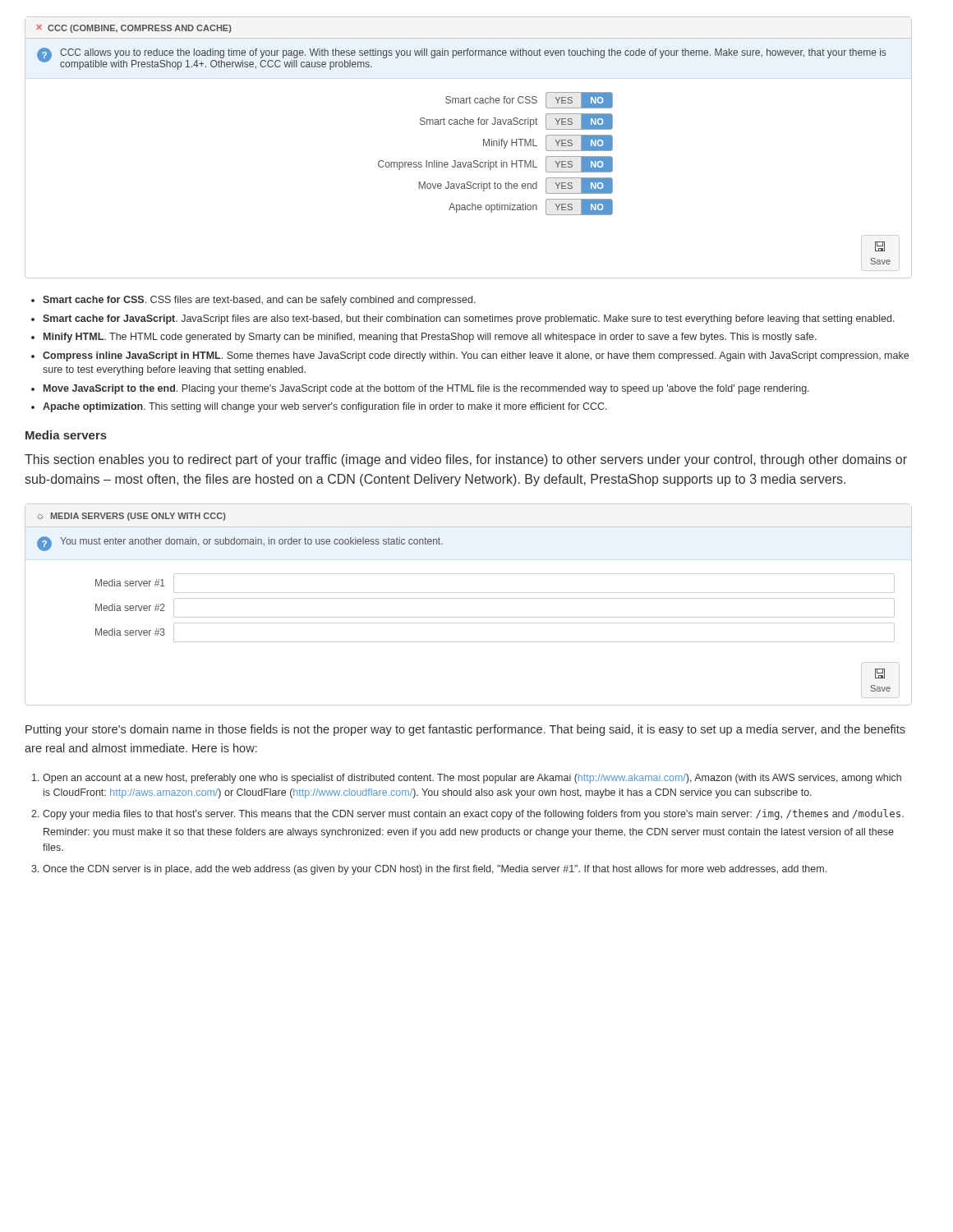The image size is (953, 1232).
Task: Select the list item with the text "Move JavaScript to the end."
Action: tap(426, 388)
